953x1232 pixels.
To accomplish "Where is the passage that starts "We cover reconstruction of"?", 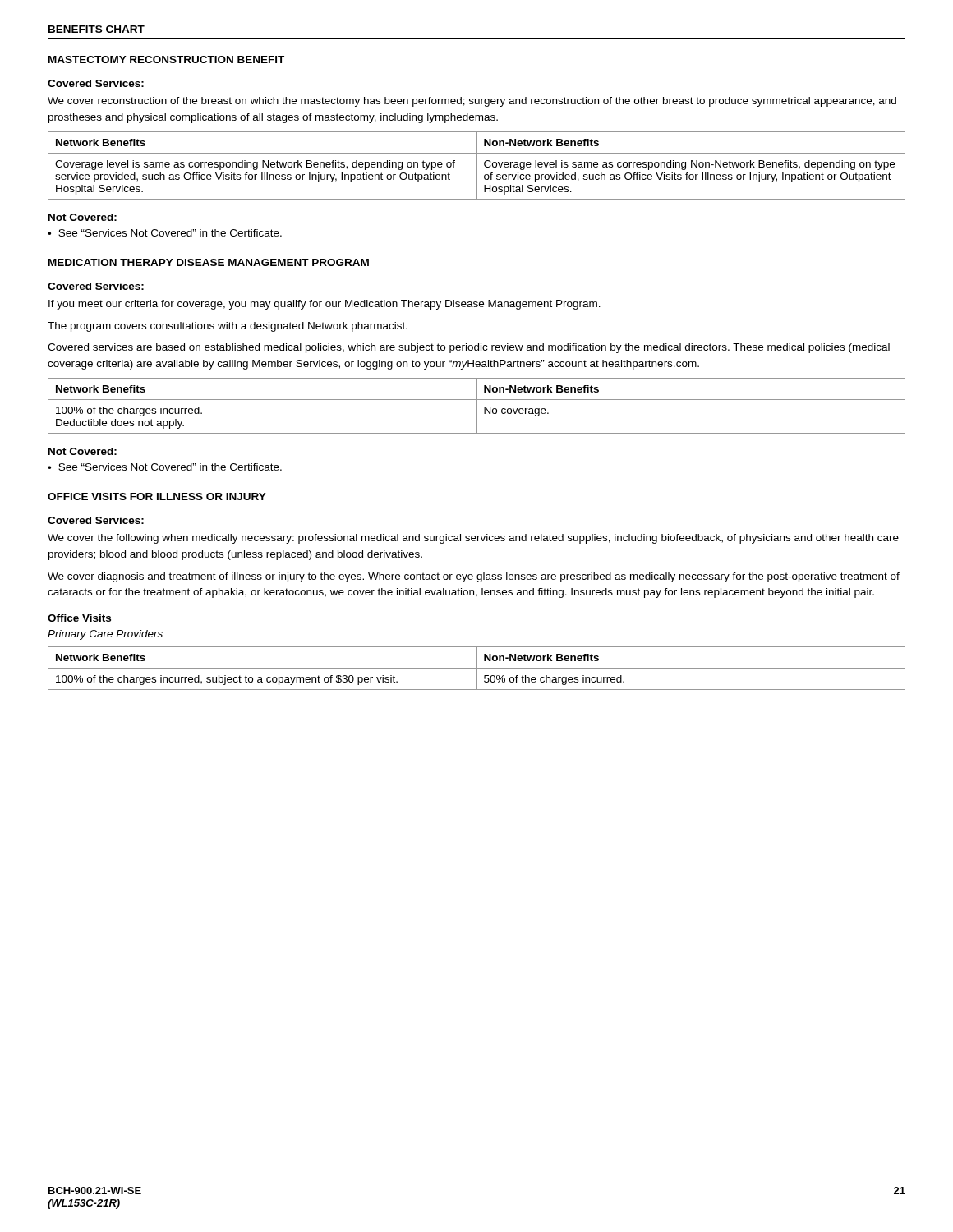I will pos(476,109).
